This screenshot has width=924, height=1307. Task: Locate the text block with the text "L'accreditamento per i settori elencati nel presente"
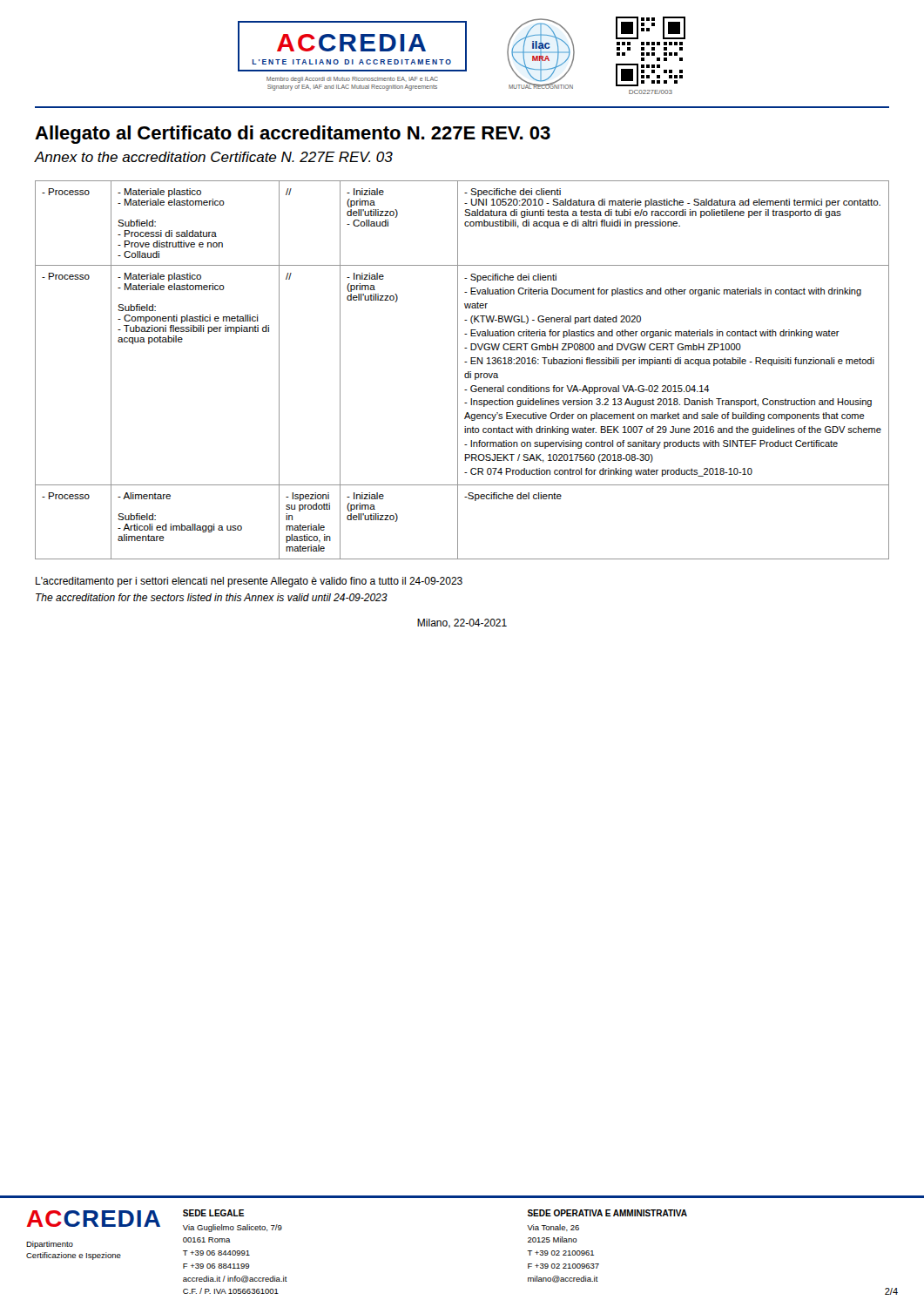point(249,590)
